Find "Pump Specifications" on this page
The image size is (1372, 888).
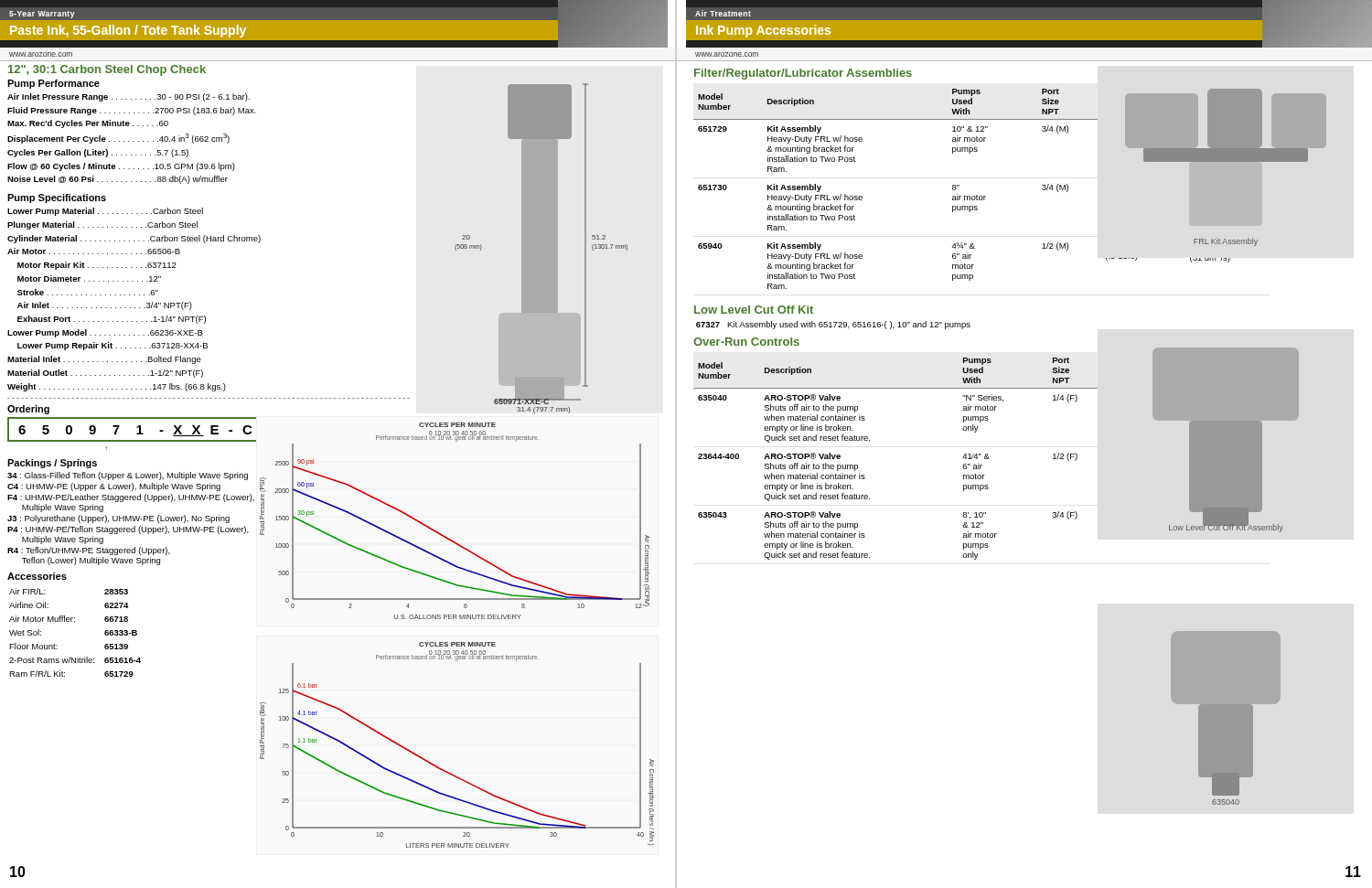(57, 198)
